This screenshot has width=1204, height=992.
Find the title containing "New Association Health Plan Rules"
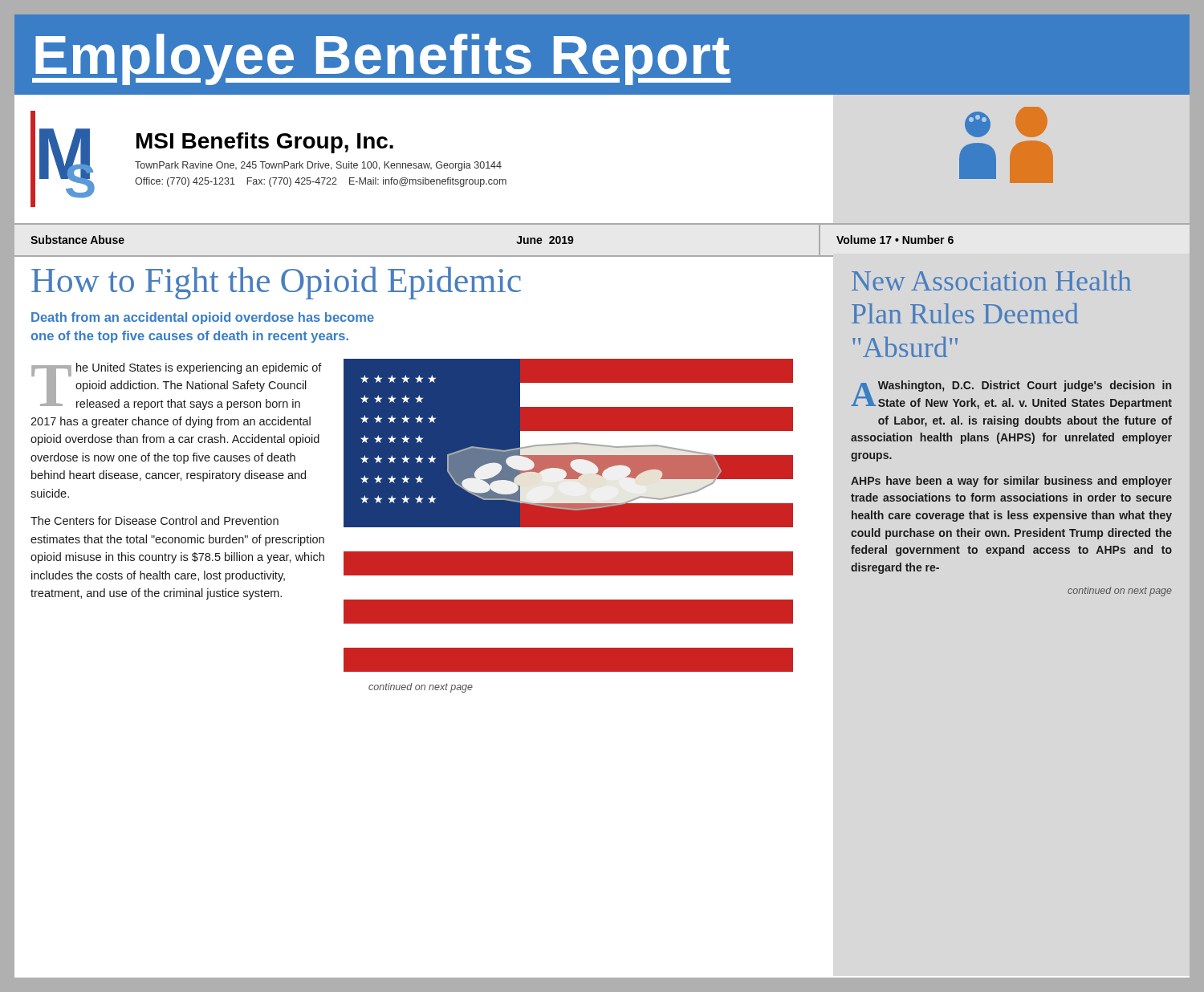pos(991,314)
